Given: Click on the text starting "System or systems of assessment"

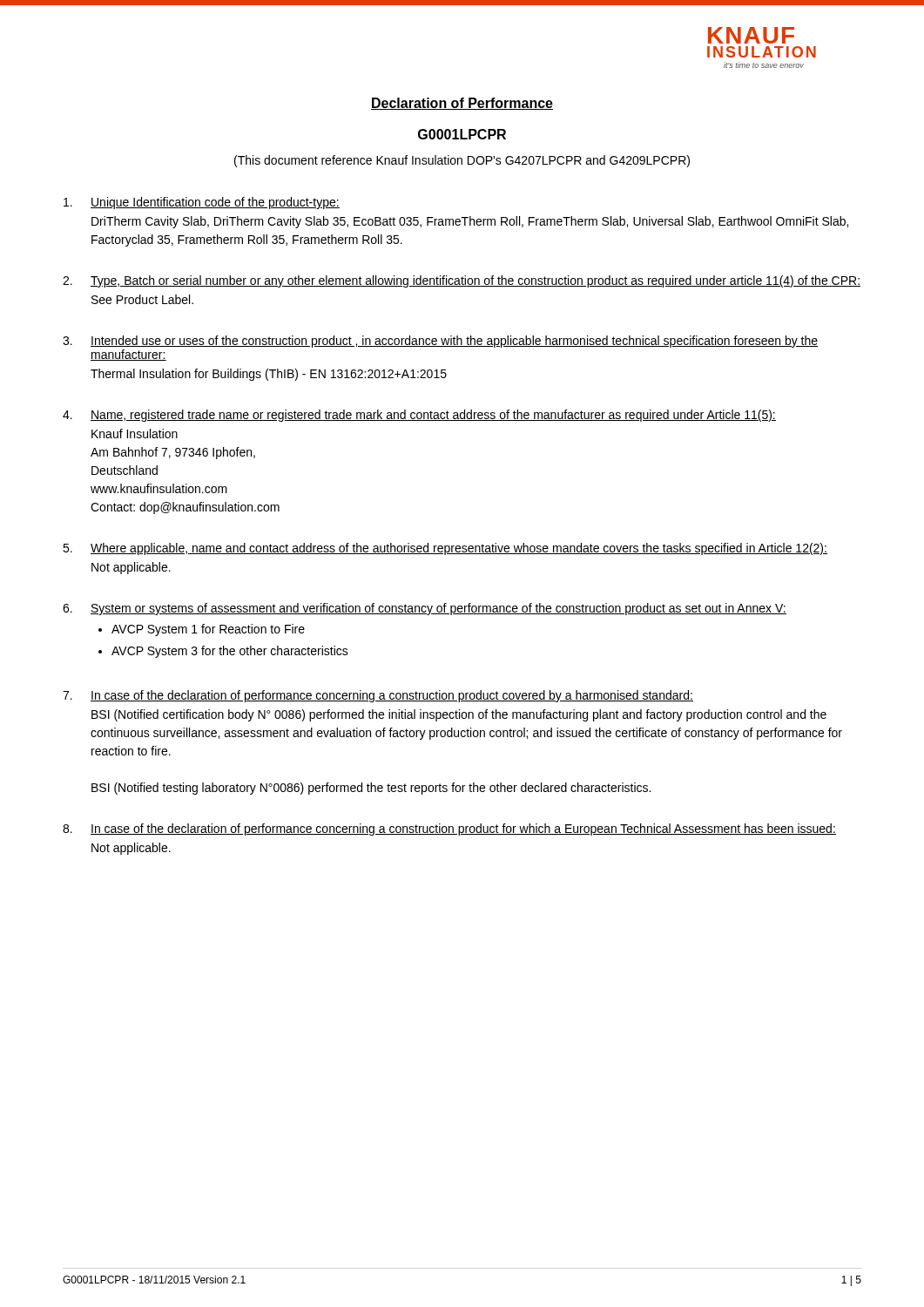Looking at the screenshot, I should point(438,609).
